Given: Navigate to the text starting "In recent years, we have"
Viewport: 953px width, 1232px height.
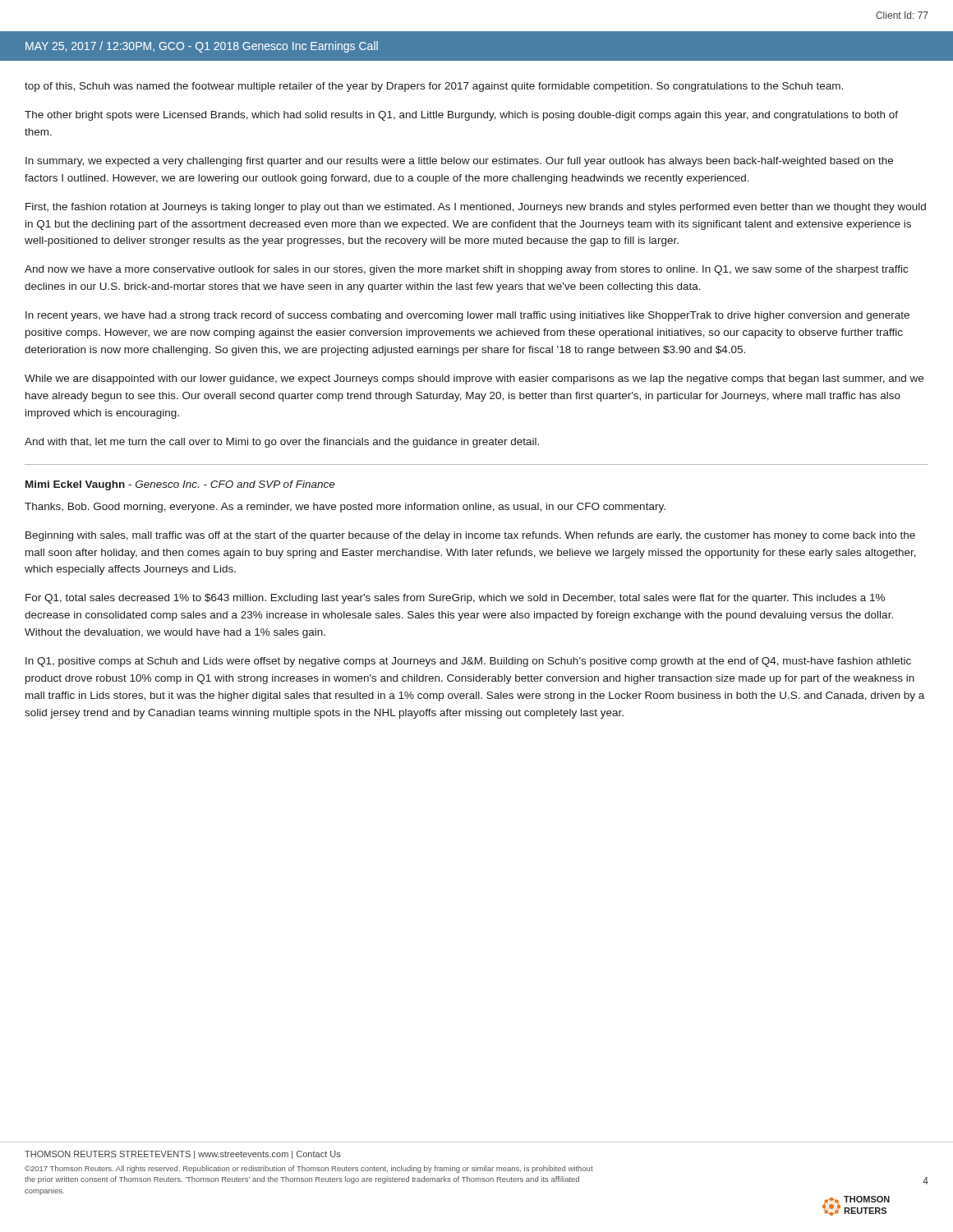Looking at the screenshot, I should [x=467, y=332].
